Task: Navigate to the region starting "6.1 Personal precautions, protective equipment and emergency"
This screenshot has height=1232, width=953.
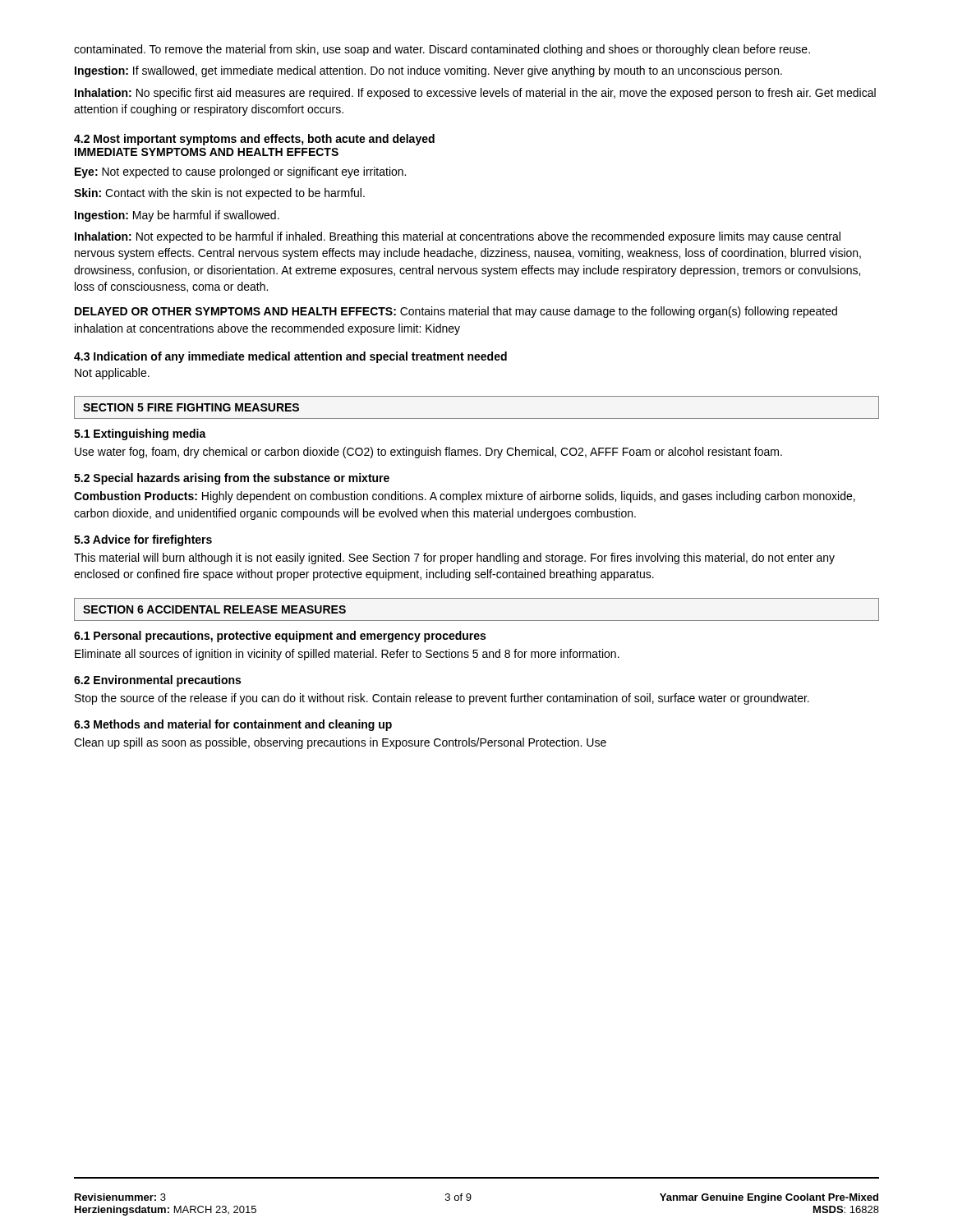Action: (280, 635)
